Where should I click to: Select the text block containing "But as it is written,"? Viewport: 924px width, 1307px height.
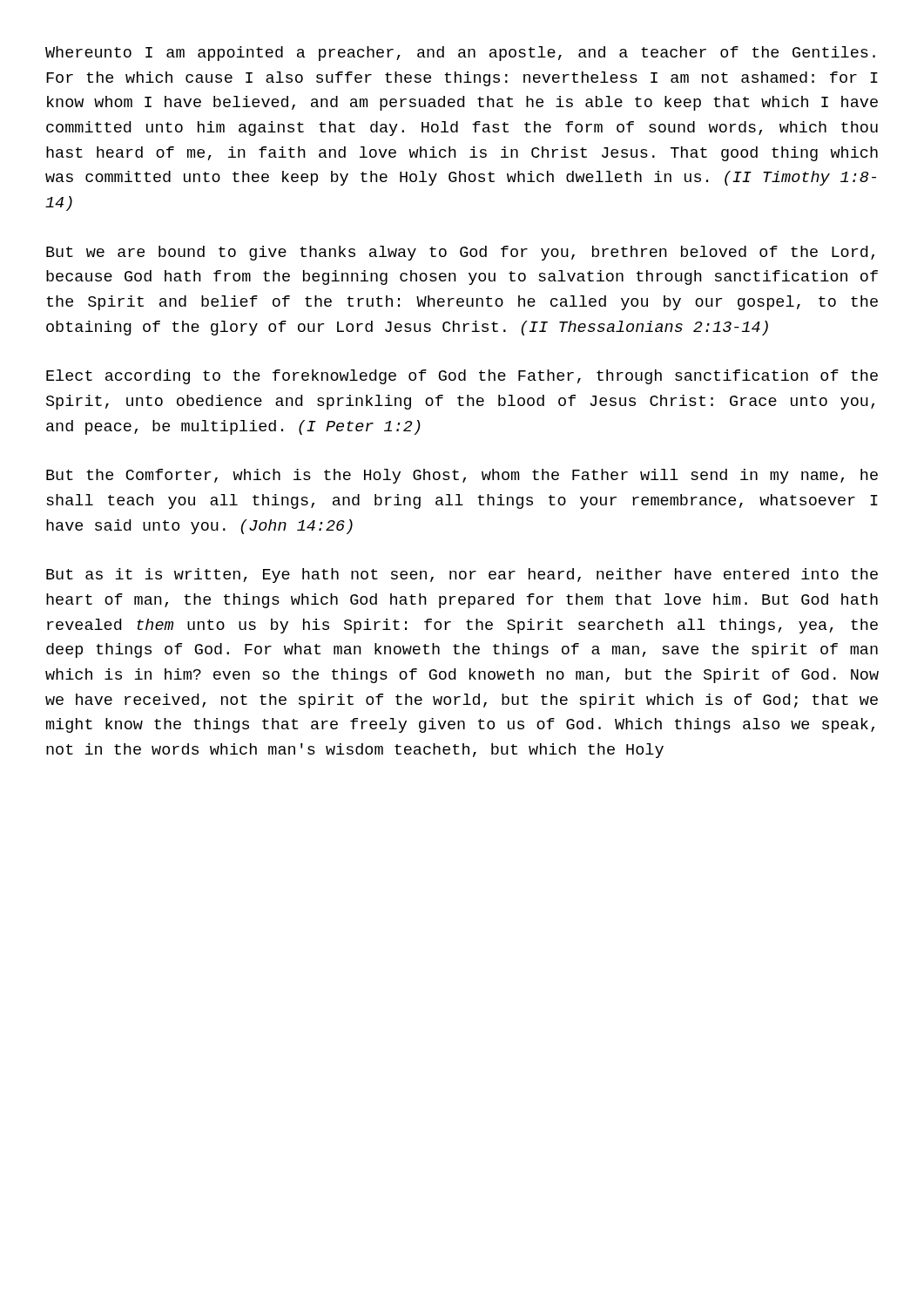pyautogui.click(x=462, y=663)
